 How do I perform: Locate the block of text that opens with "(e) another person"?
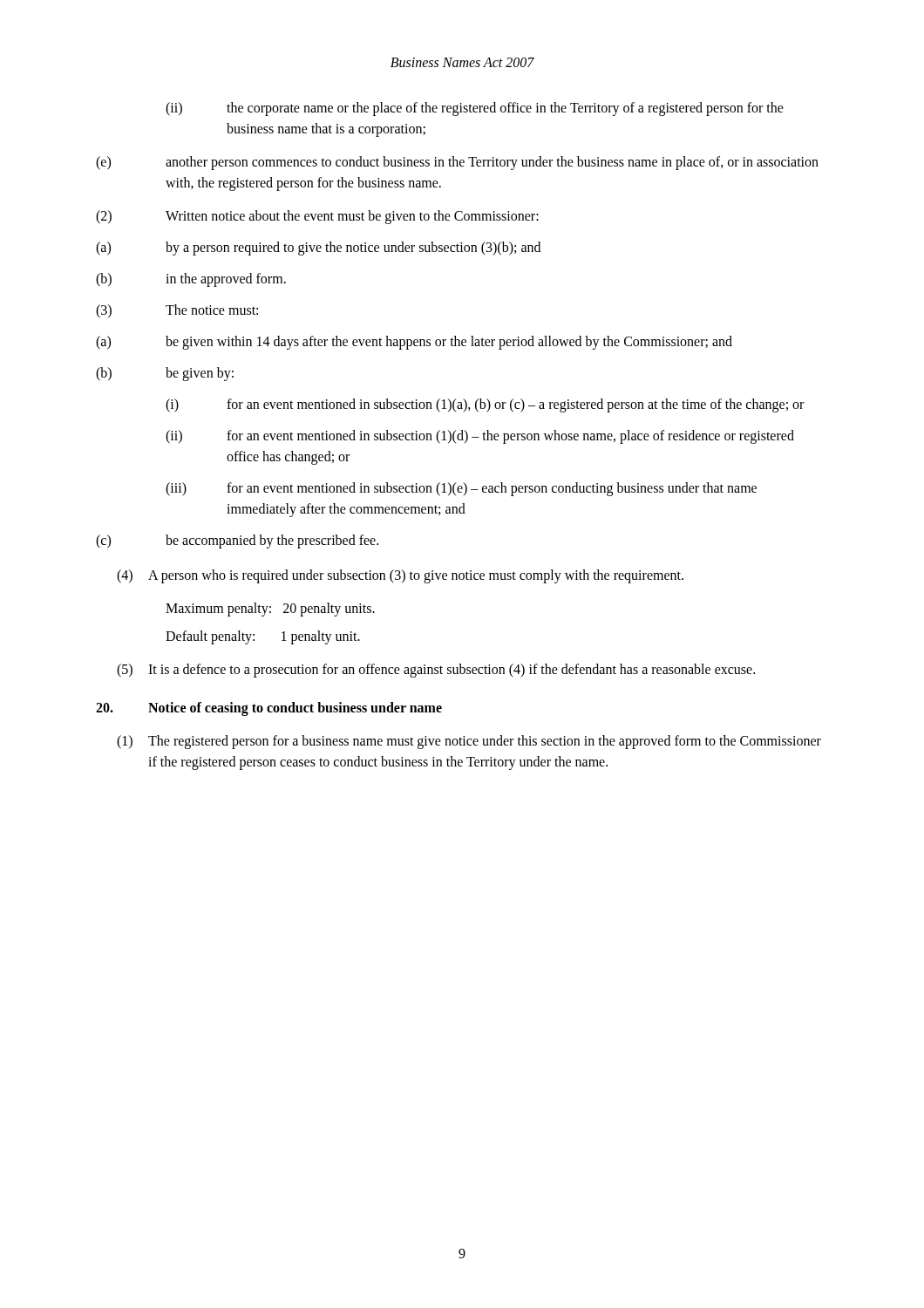click(x=462, y=173)
